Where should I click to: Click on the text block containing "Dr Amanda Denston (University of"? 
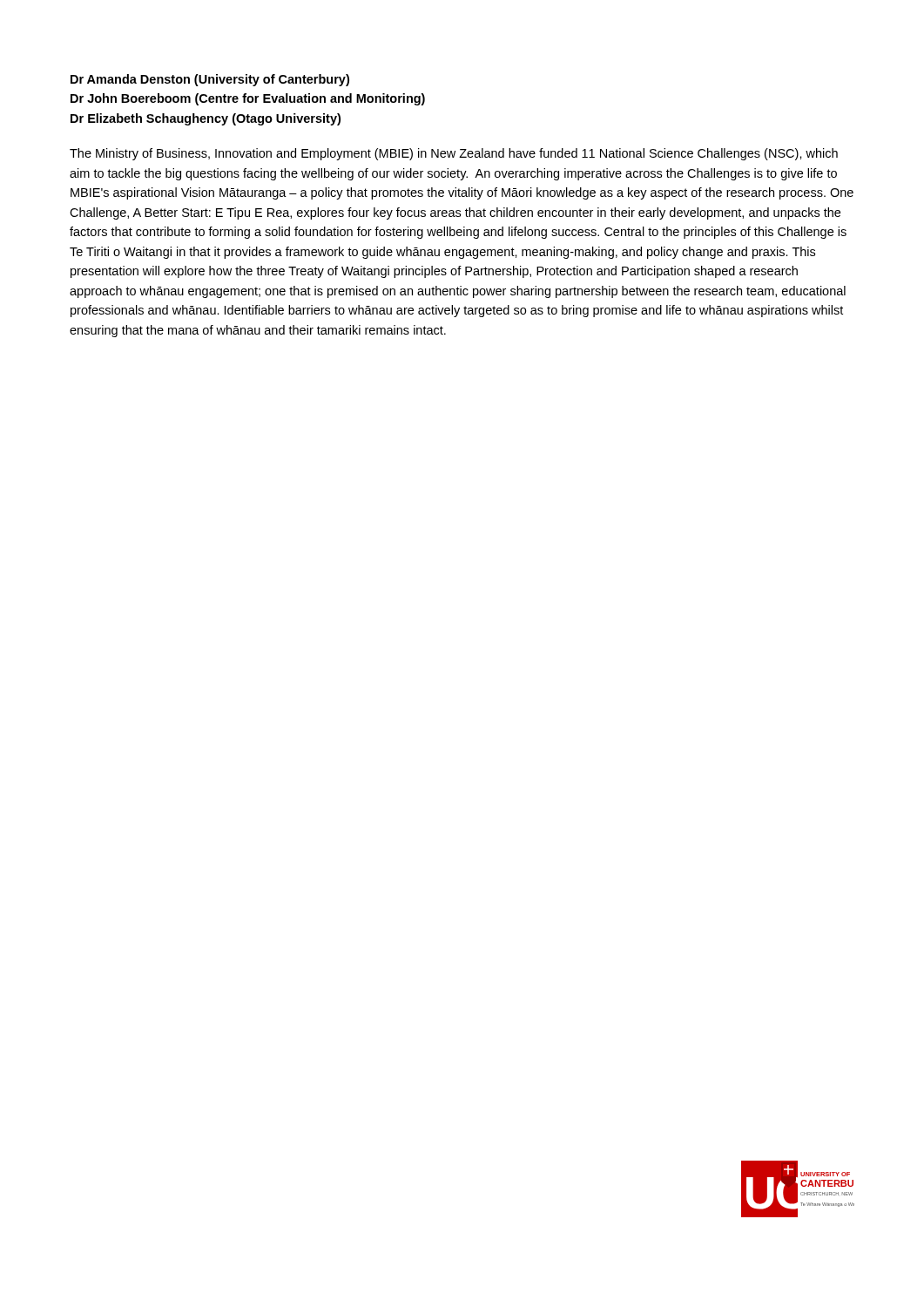point(247,99)
